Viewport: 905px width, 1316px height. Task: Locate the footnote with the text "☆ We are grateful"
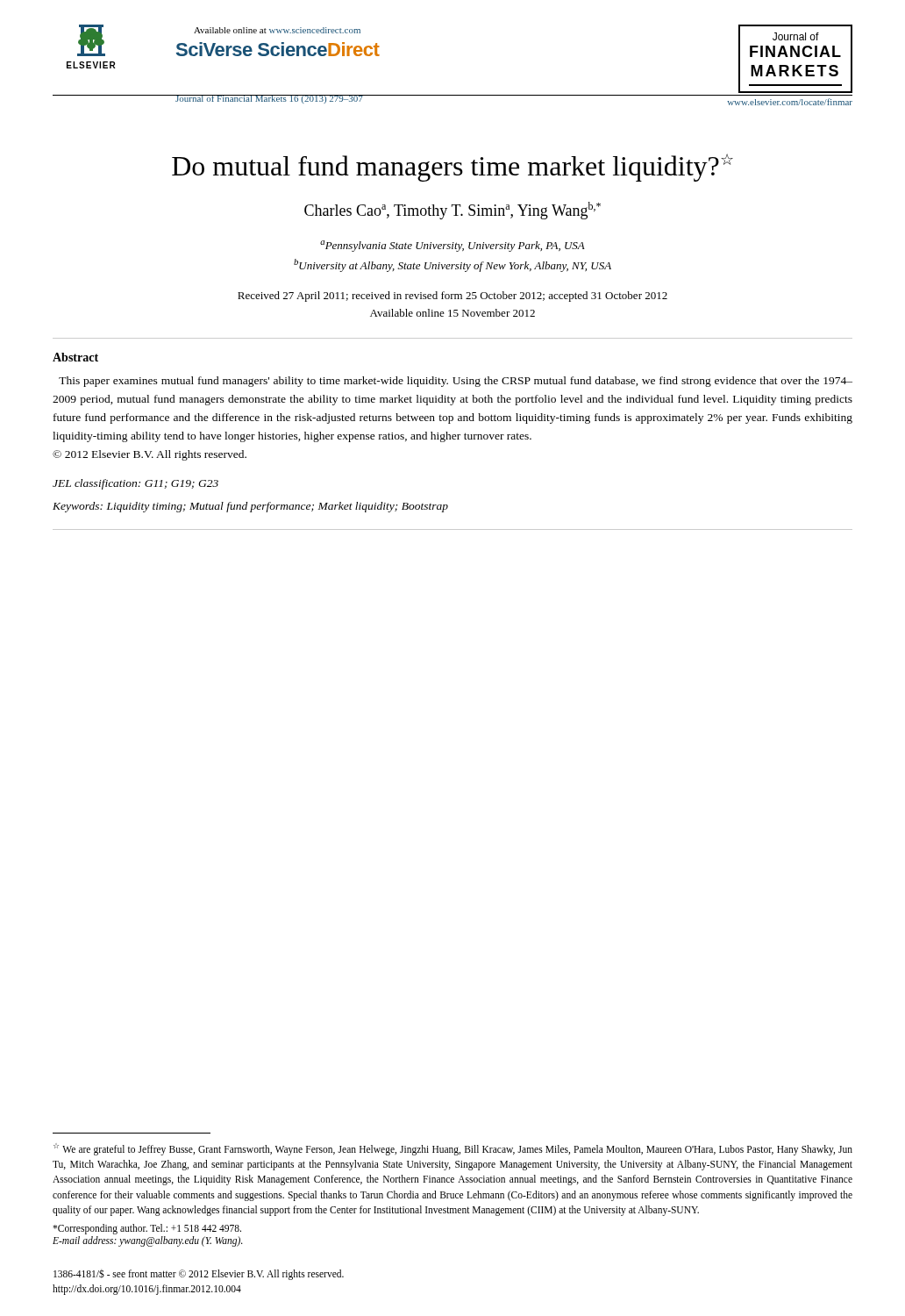click(x=452, y=1178)
